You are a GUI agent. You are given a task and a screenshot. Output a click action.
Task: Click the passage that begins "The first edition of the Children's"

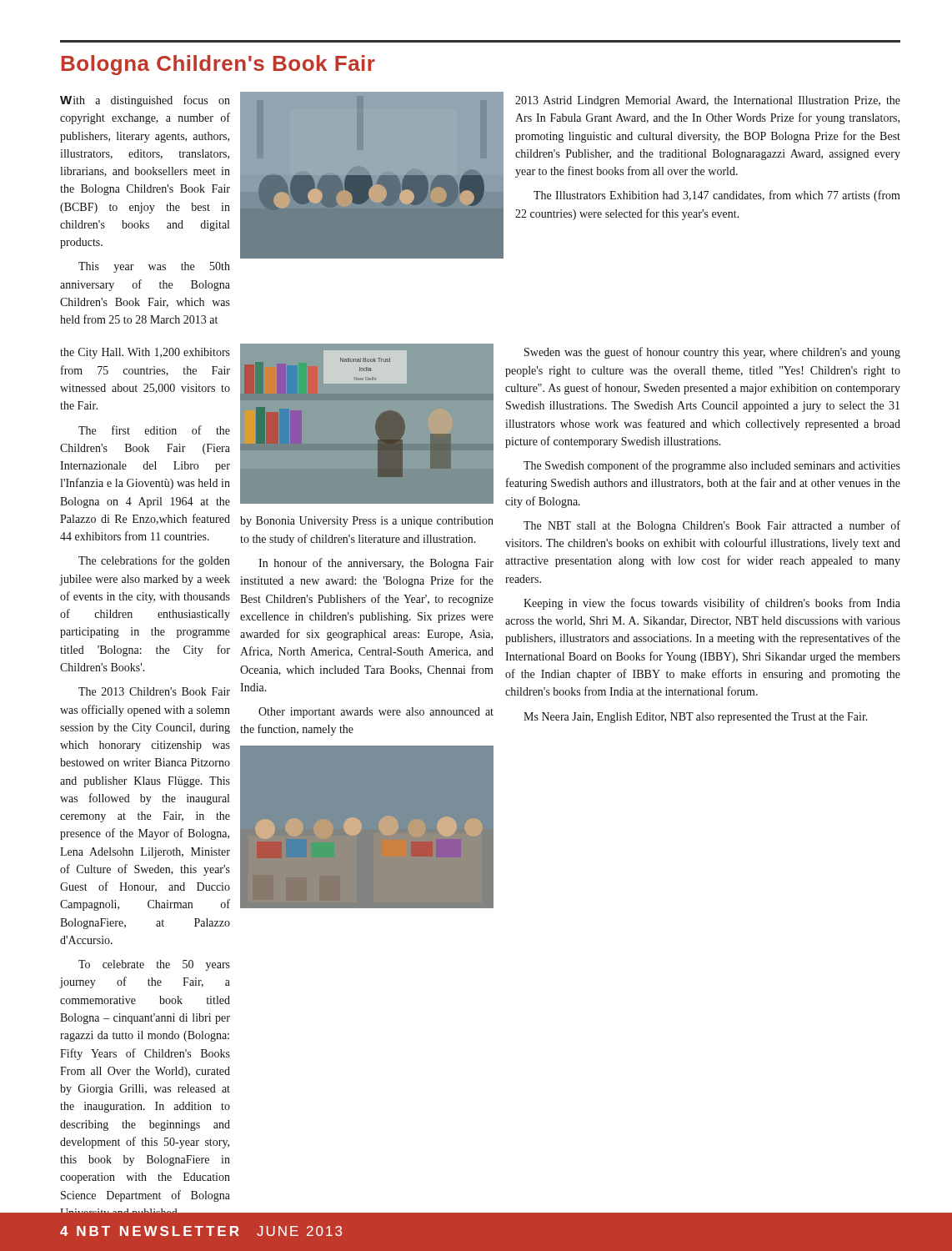coord(145,484)
